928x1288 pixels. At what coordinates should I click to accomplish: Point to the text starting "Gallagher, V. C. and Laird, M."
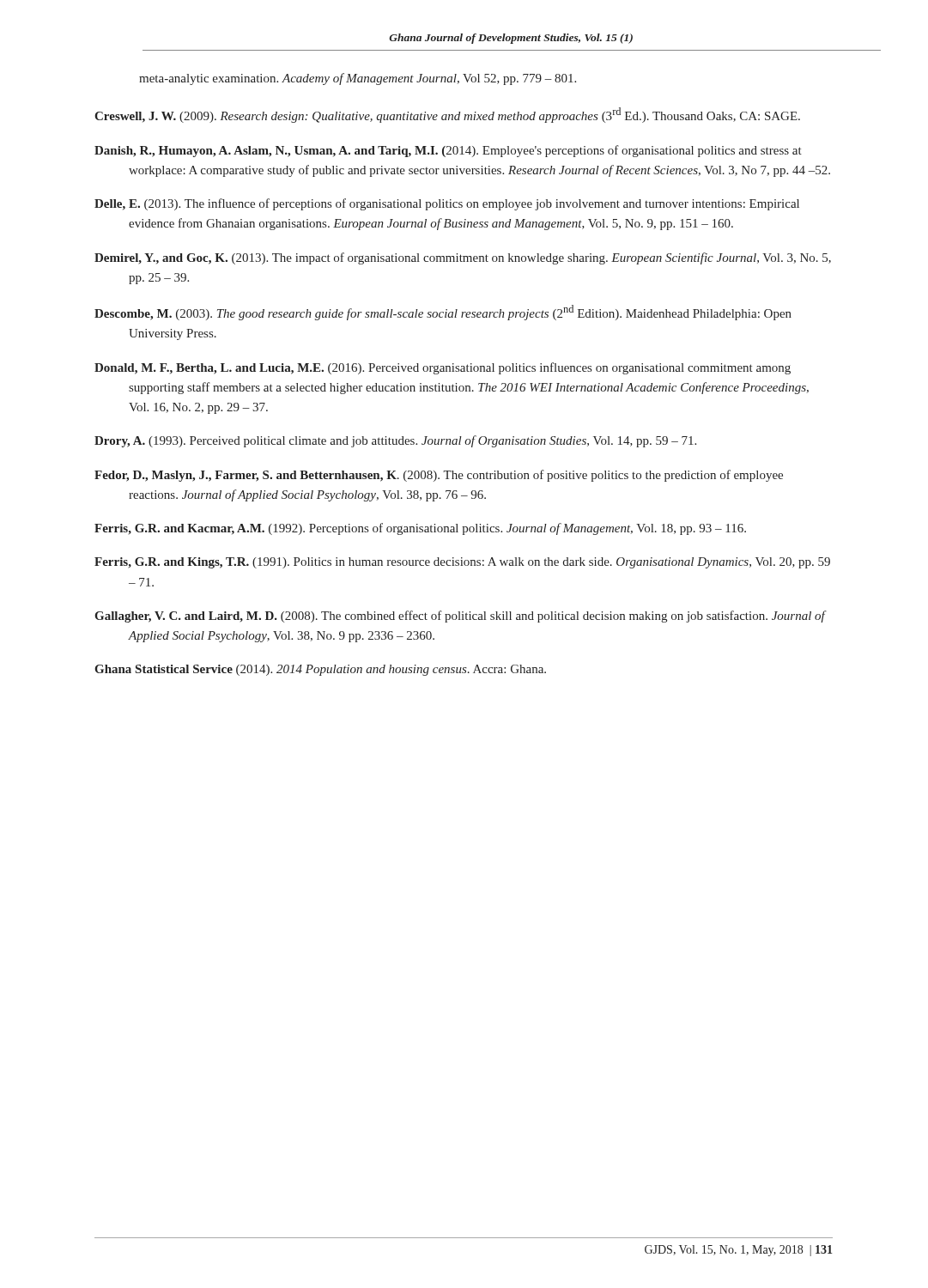tap(460, 625)
